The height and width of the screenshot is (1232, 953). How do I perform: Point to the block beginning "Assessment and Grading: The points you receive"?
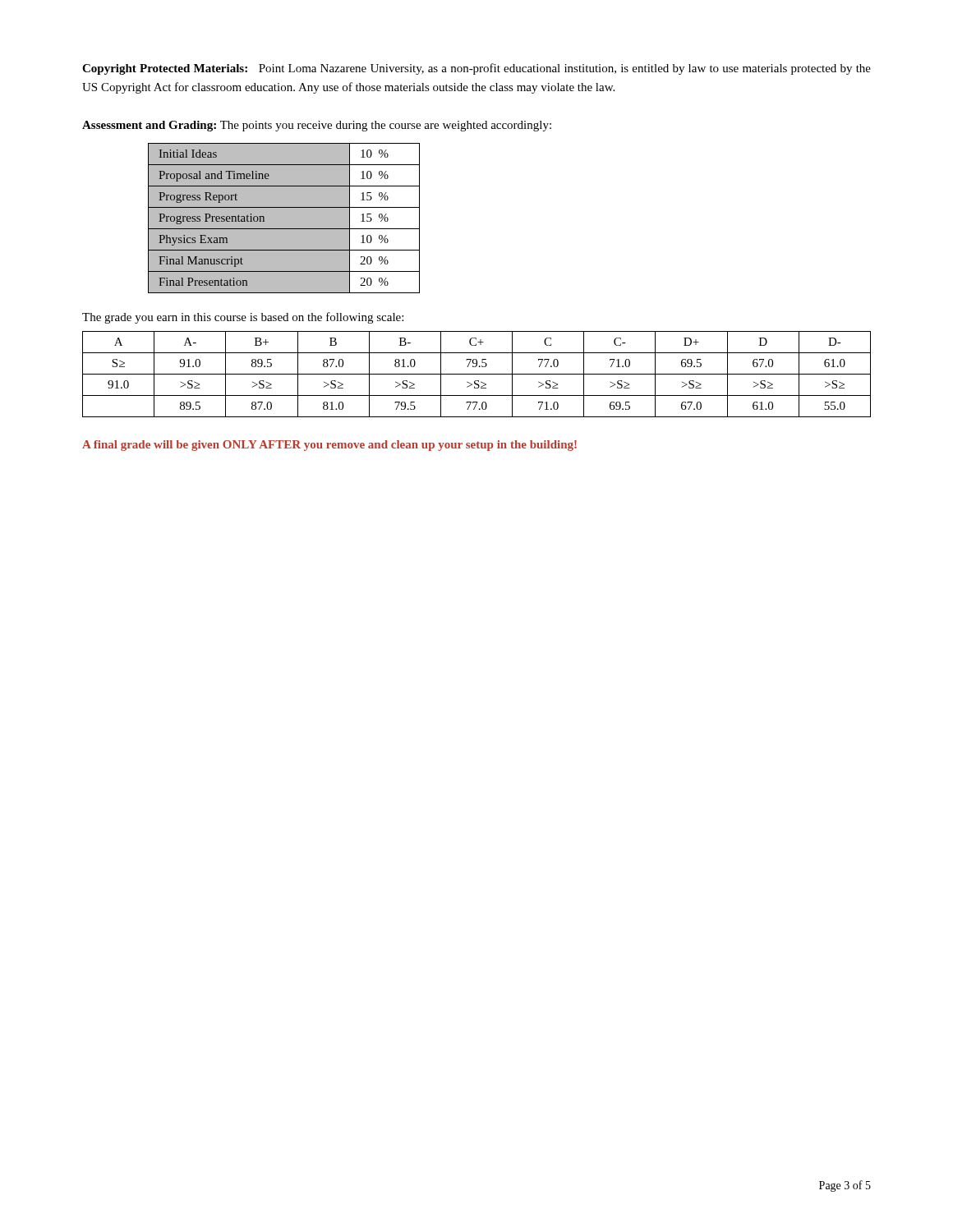(x=317, y=125)
